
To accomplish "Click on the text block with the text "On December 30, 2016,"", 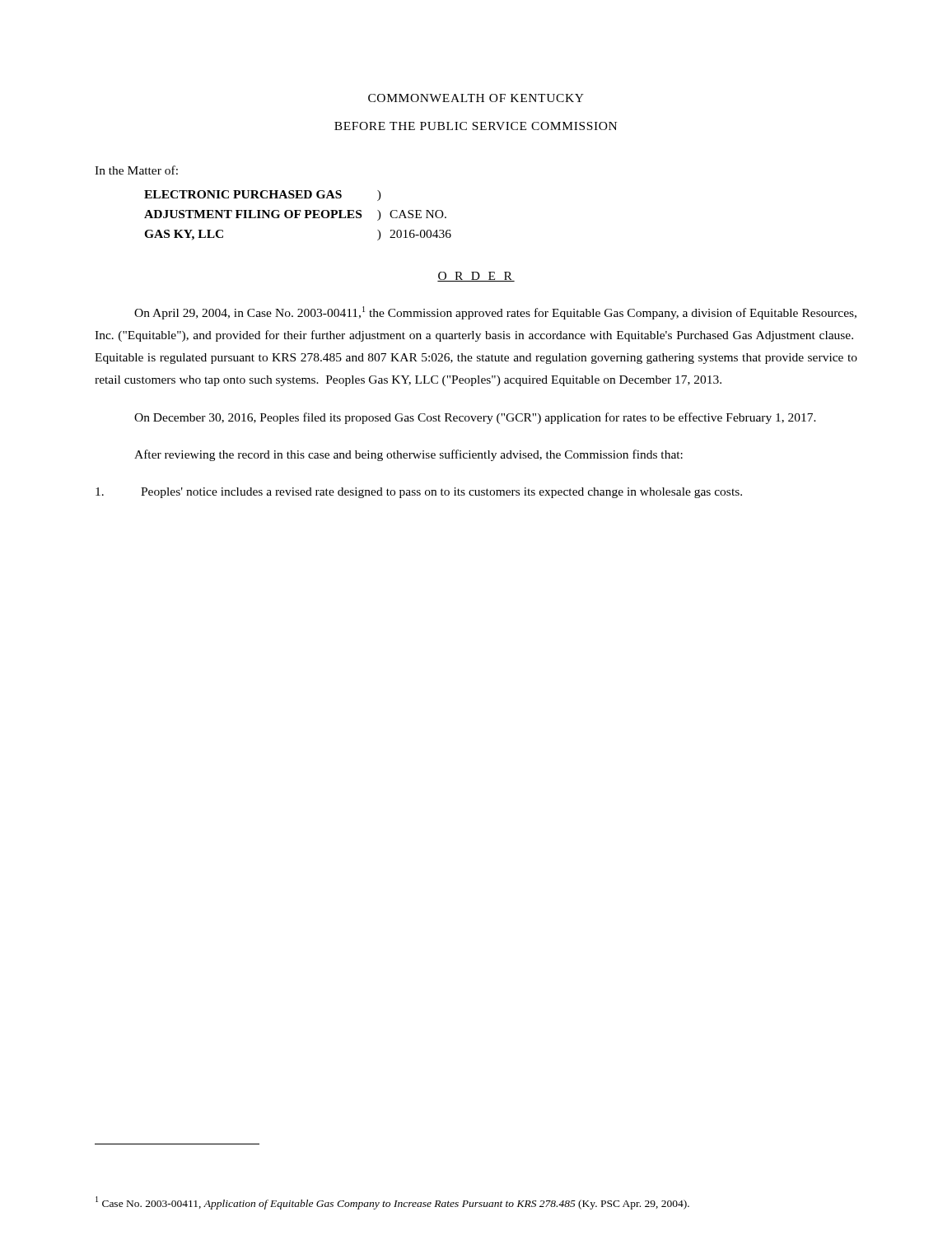I will pyautogui.click(x=475, y=417).
